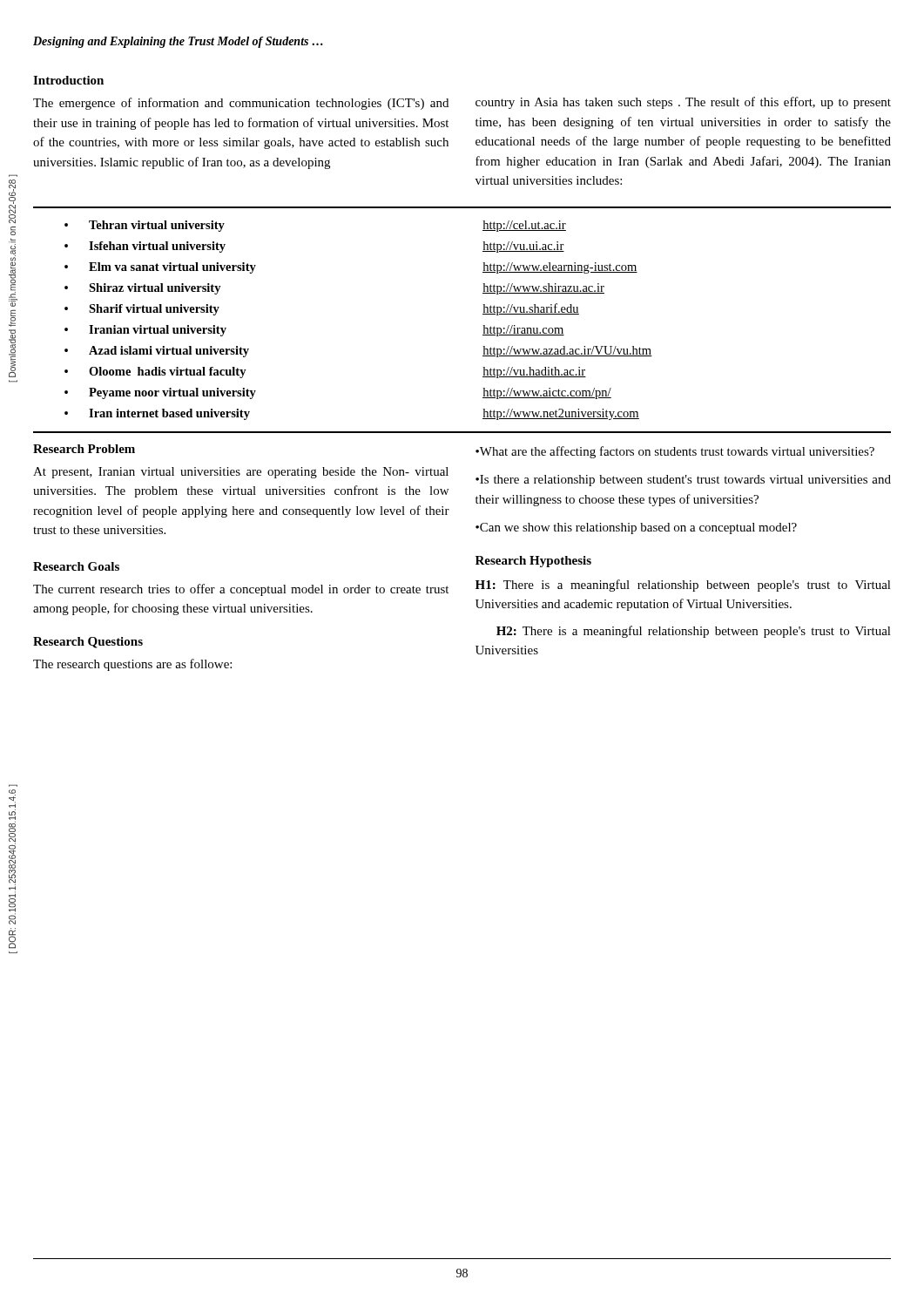Point to the region starting "•Can we show this relationship"
The height and width of the screenshot is (1307, 924).
pyautogui.click(x=683, y=527)
